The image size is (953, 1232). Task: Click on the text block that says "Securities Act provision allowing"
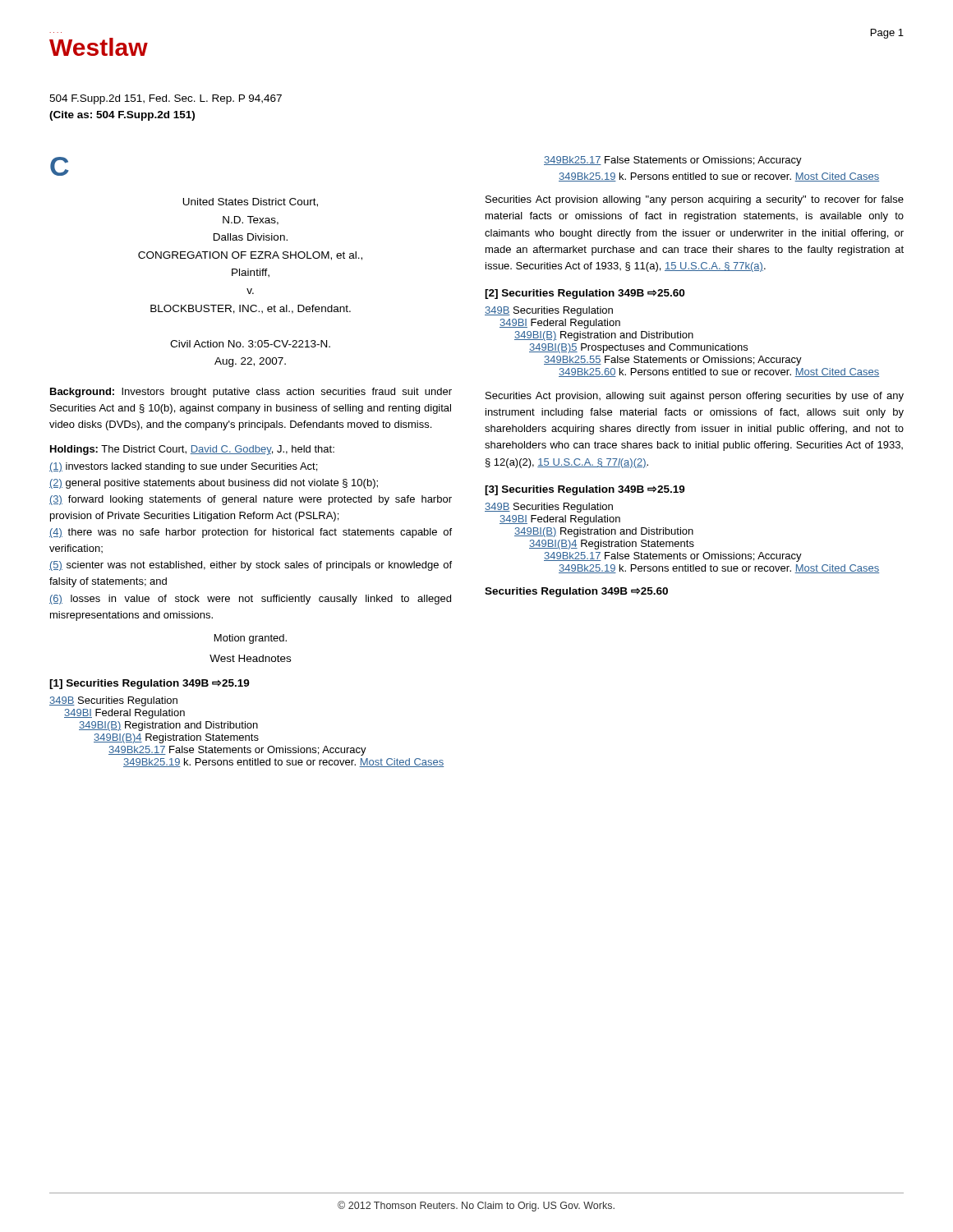click(x=694, y=233)
